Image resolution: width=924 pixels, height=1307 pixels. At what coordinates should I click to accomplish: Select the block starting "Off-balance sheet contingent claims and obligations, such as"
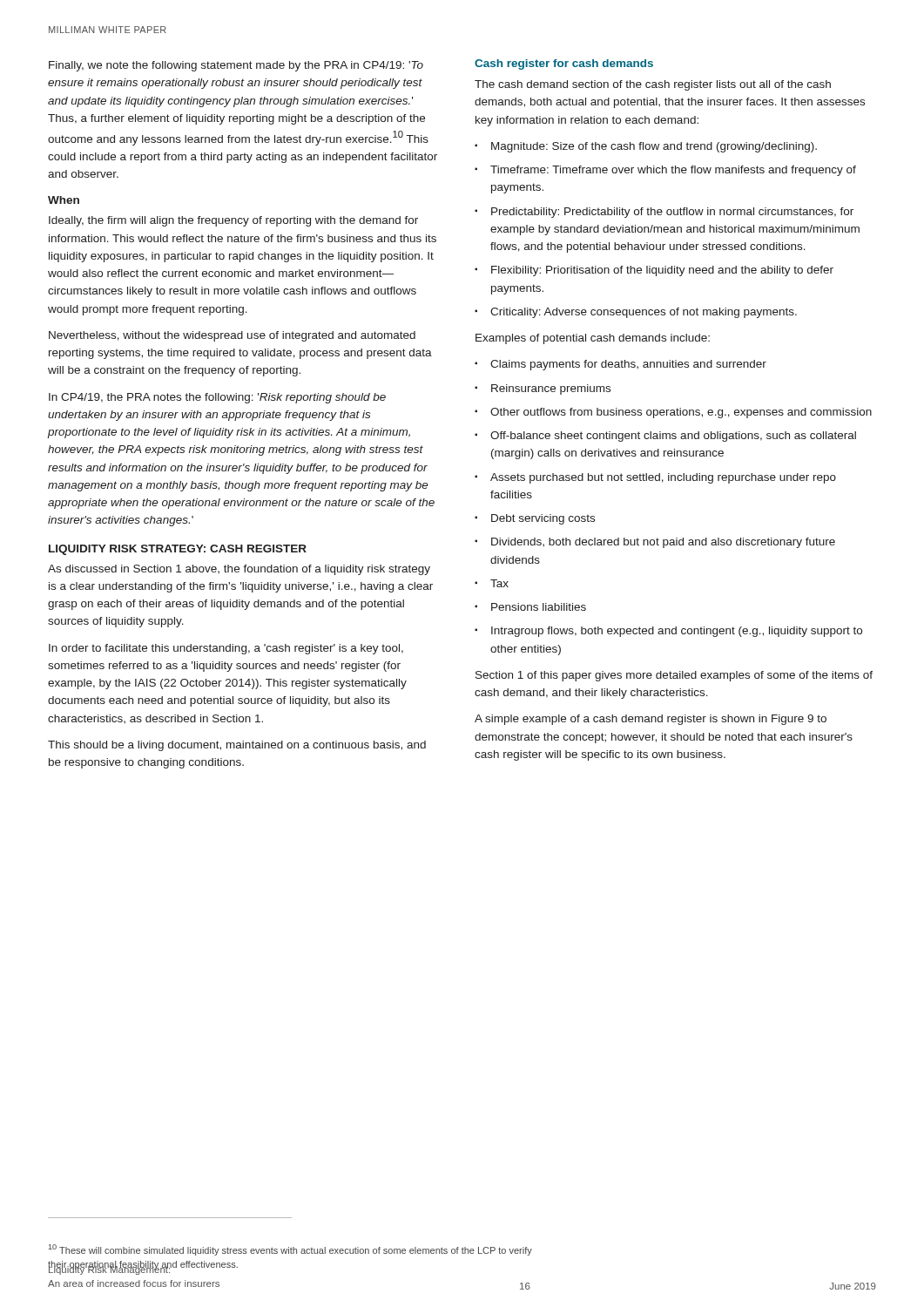click(674, 444)
